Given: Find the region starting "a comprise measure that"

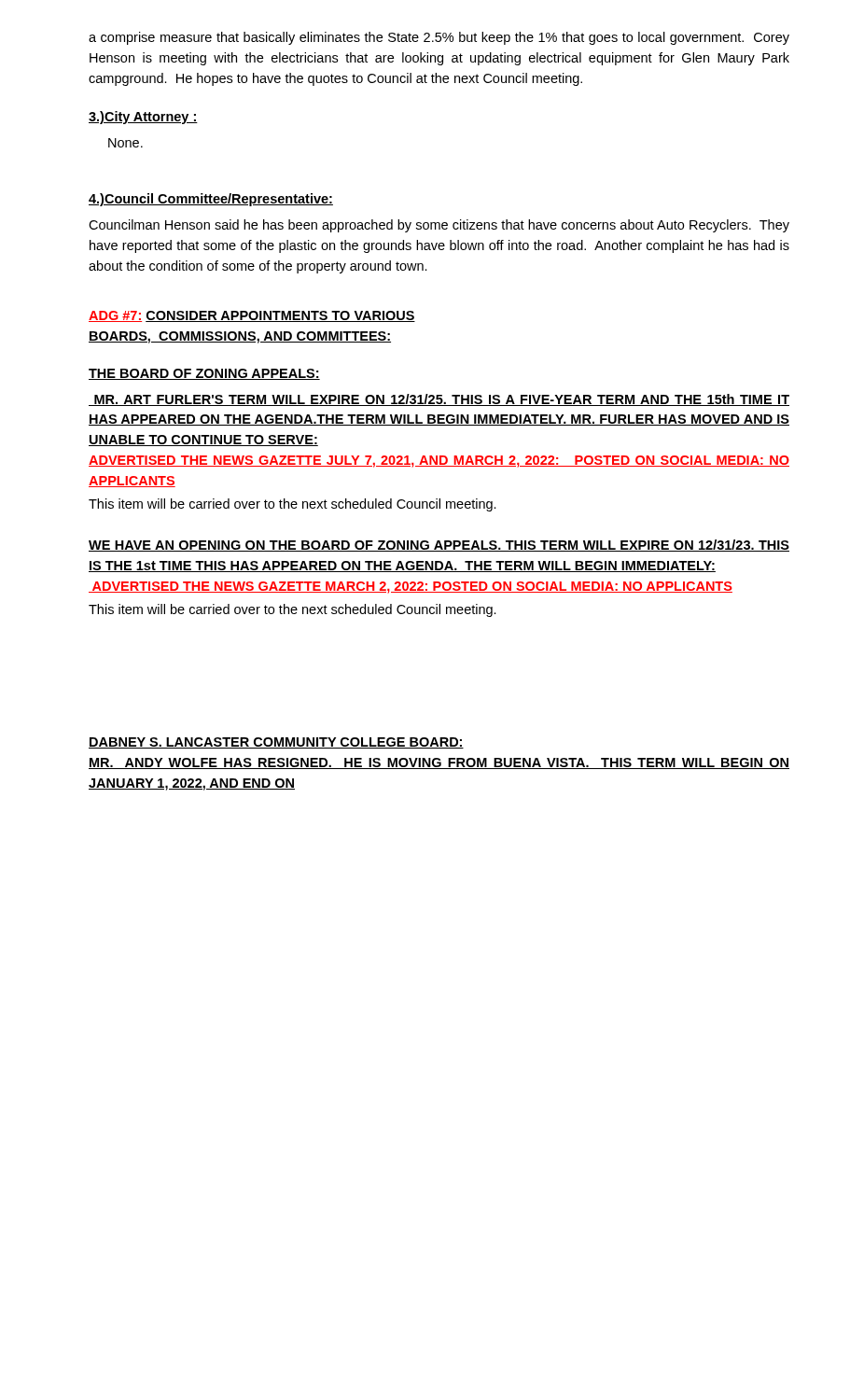Looking at the screenshot, I should tap(439, 58).
